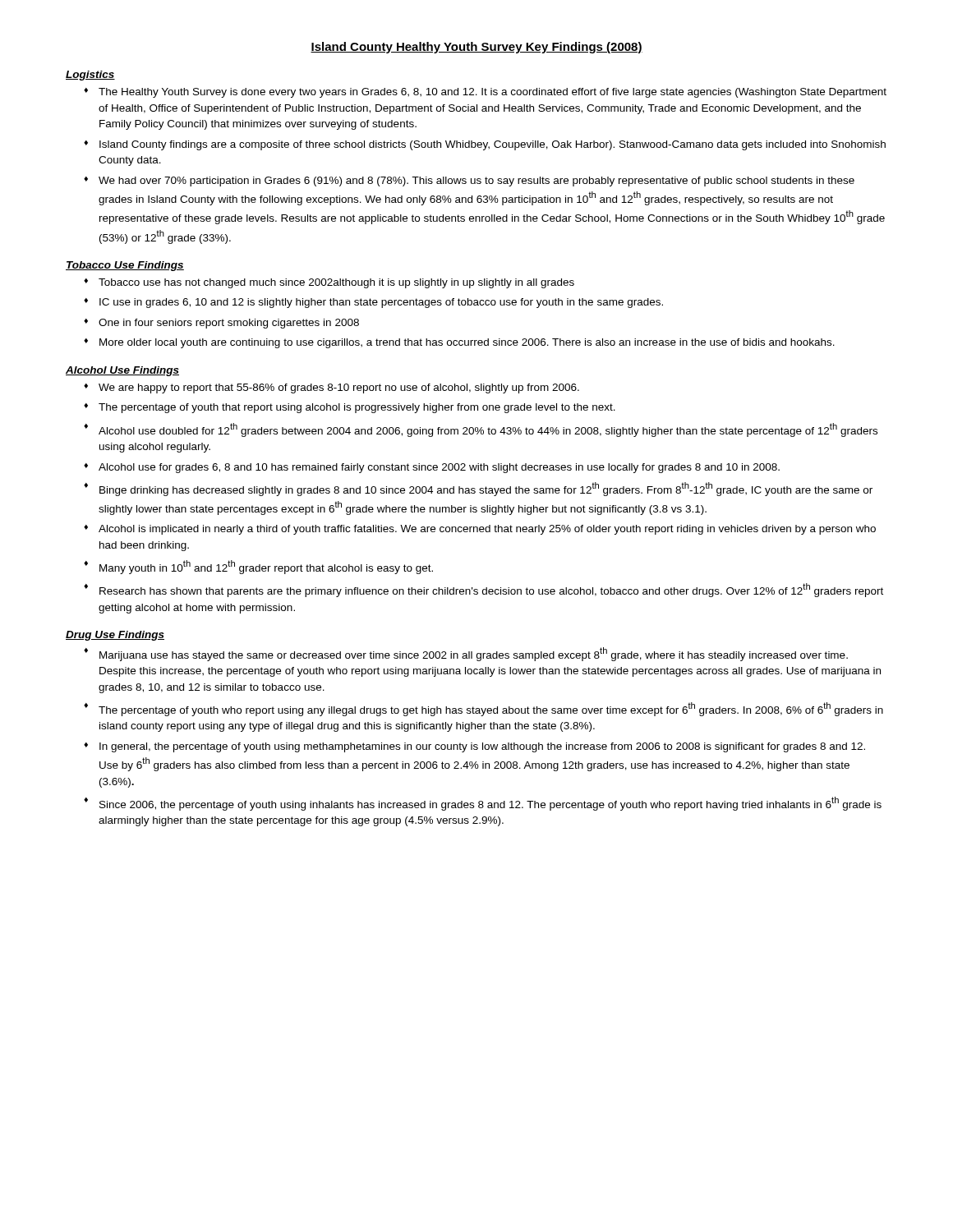Find the list item that says "One in four seniors report smoking cigarettes"
This screenshot has width=953, height=1232.
229,322
